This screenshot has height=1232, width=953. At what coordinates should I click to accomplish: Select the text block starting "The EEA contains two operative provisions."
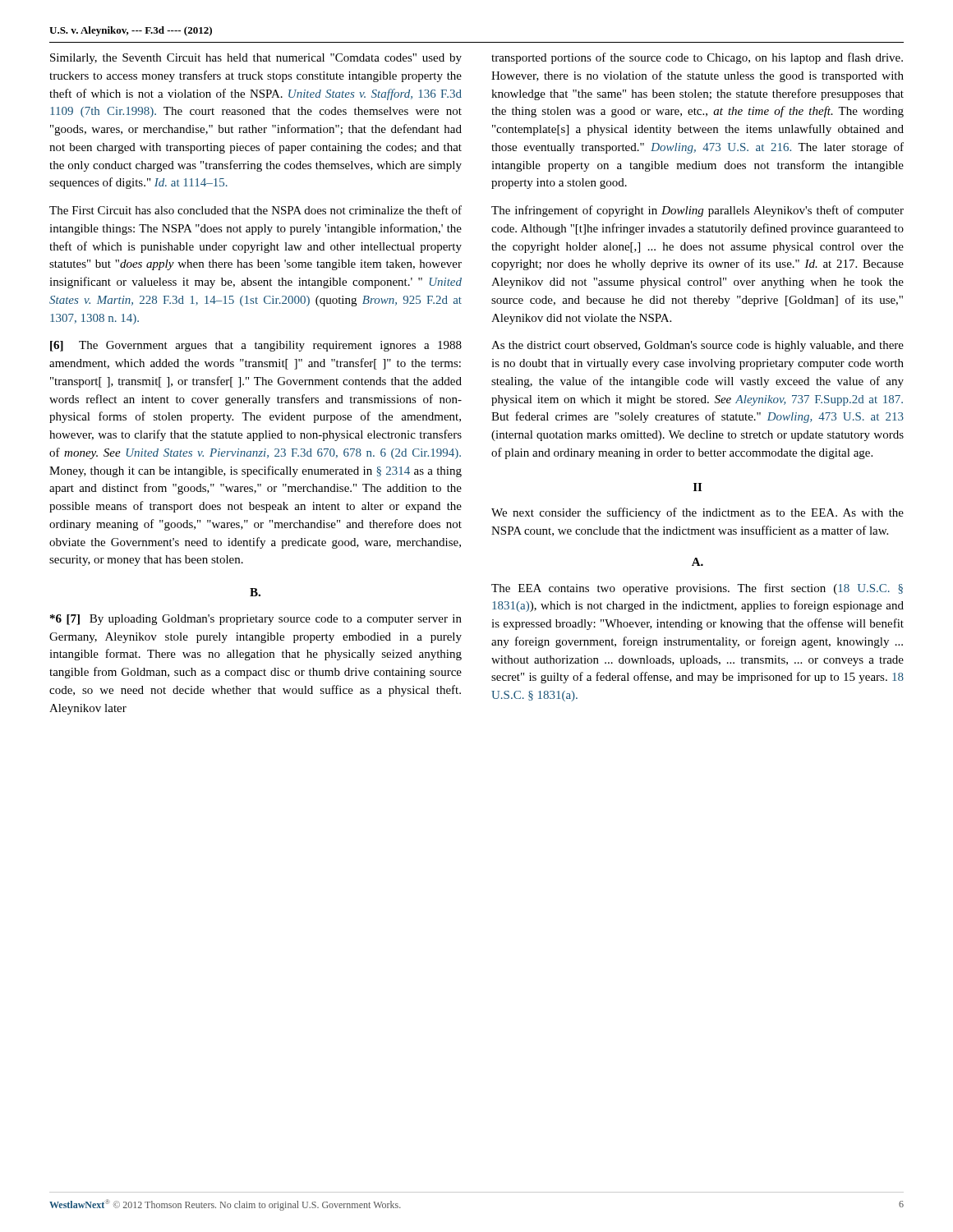[x=698, y=642]
